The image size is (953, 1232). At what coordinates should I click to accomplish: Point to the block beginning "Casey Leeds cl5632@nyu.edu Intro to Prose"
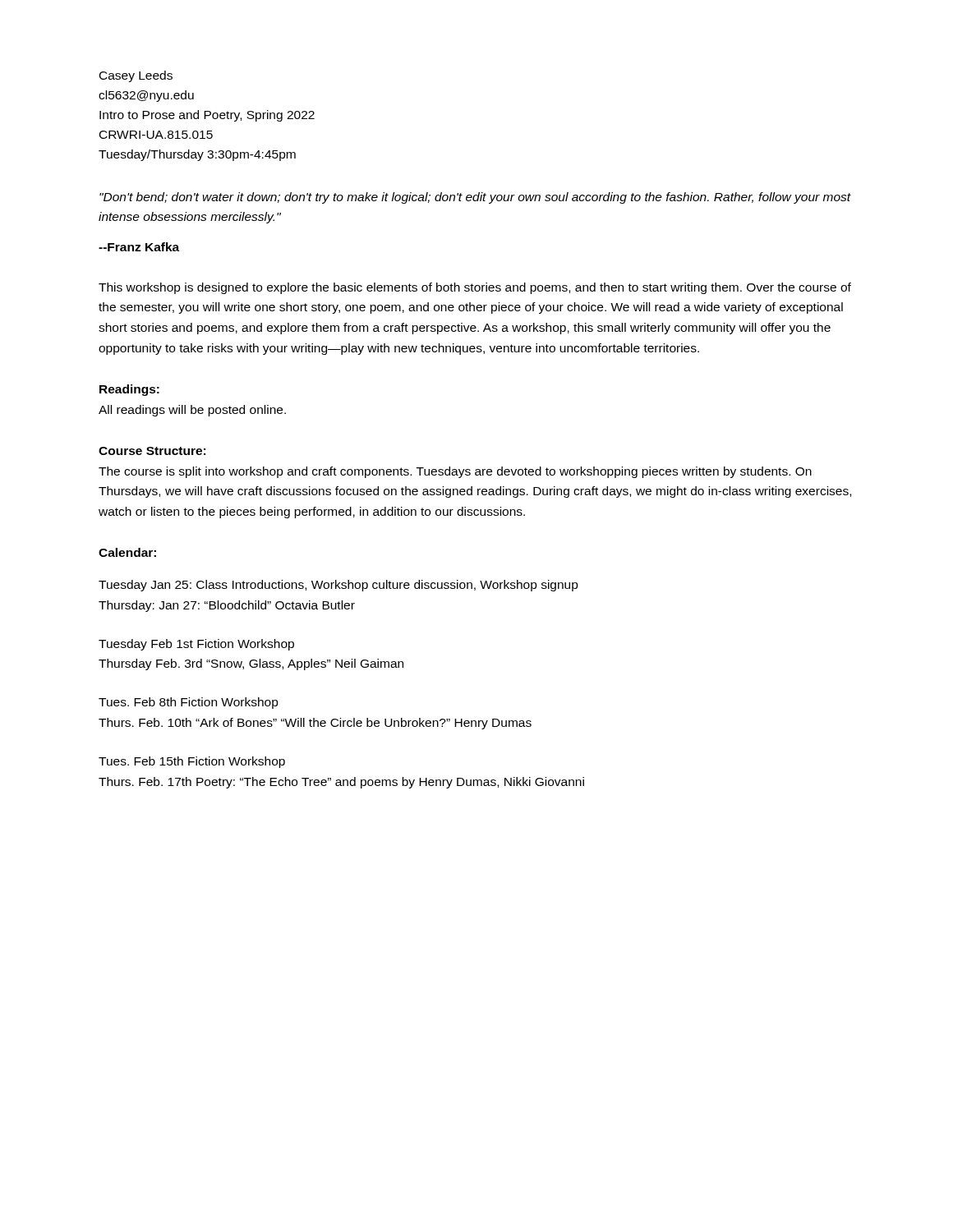207,115
